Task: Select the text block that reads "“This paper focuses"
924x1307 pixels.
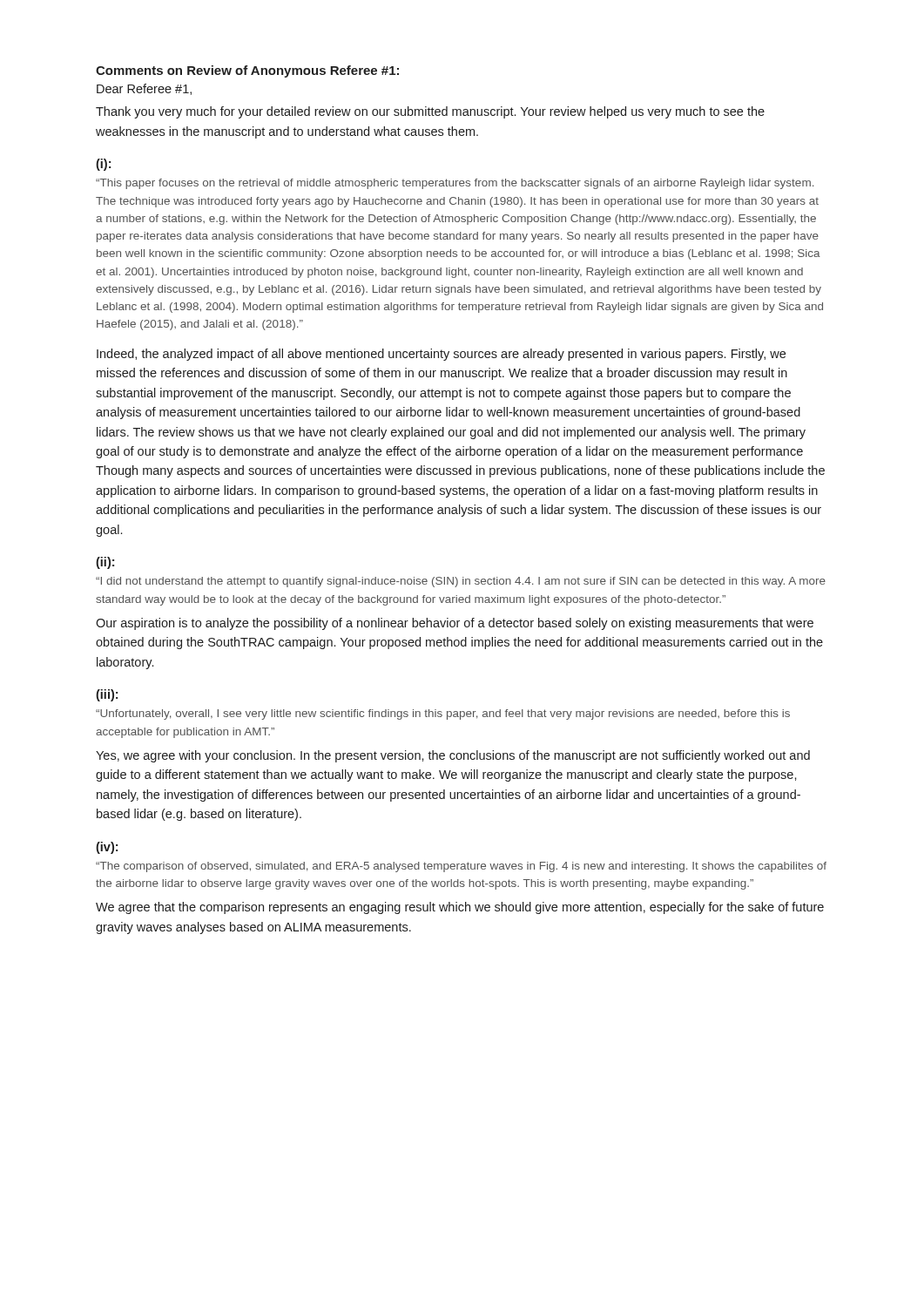Action: point(460,253)
